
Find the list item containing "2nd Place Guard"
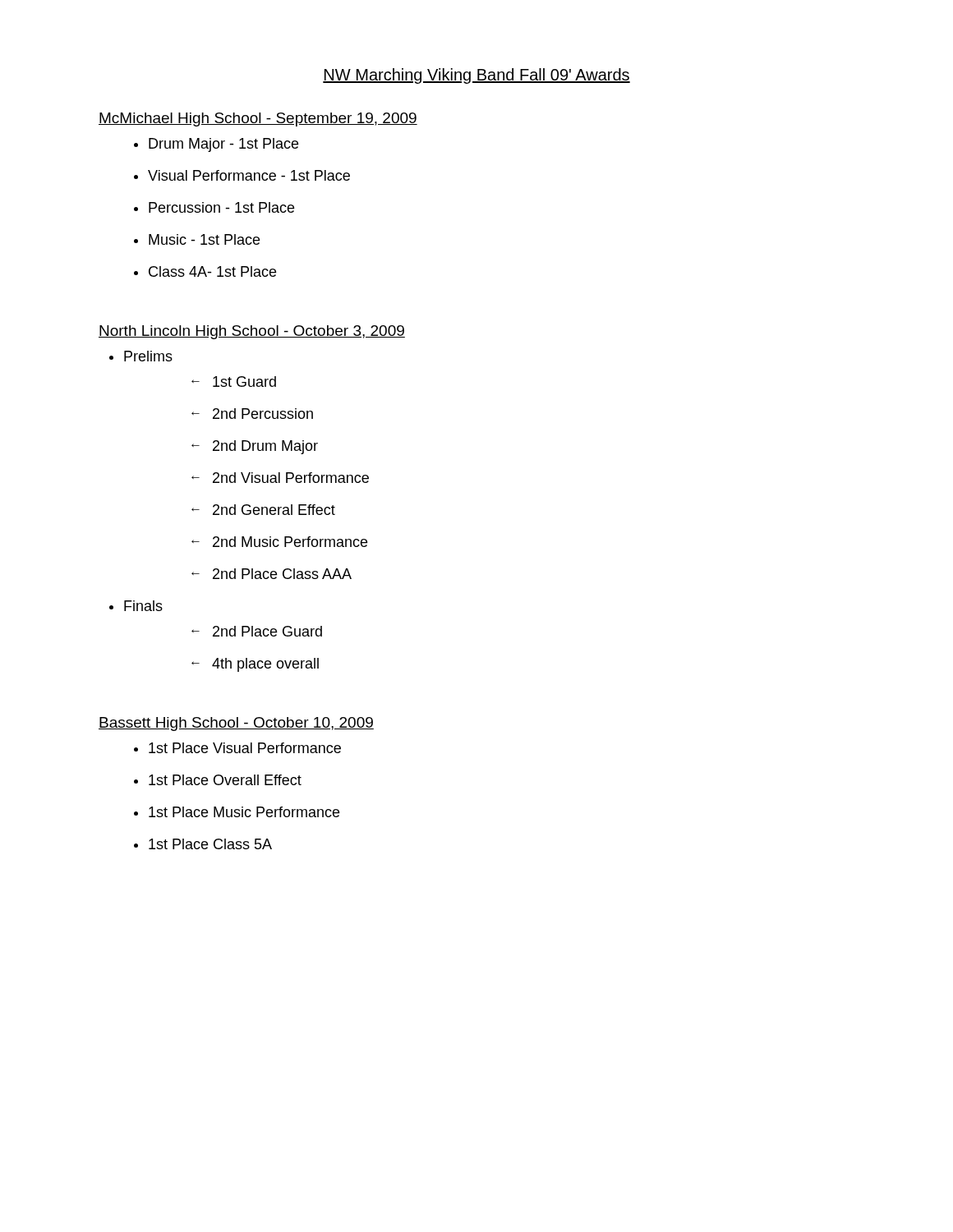(267, 632)
